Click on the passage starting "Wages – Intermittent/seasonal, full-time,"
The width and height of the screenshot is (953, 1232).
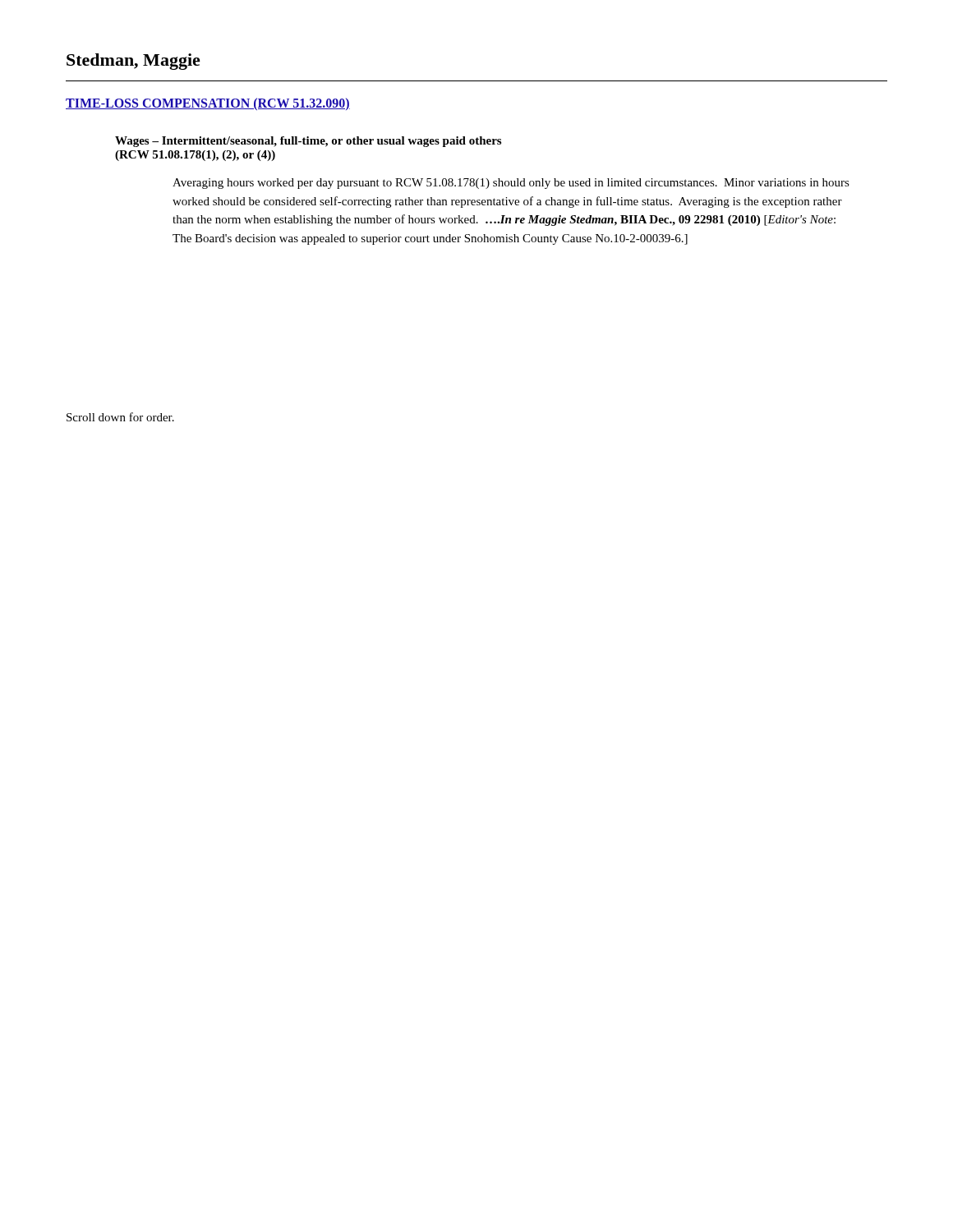coord(308,147)
